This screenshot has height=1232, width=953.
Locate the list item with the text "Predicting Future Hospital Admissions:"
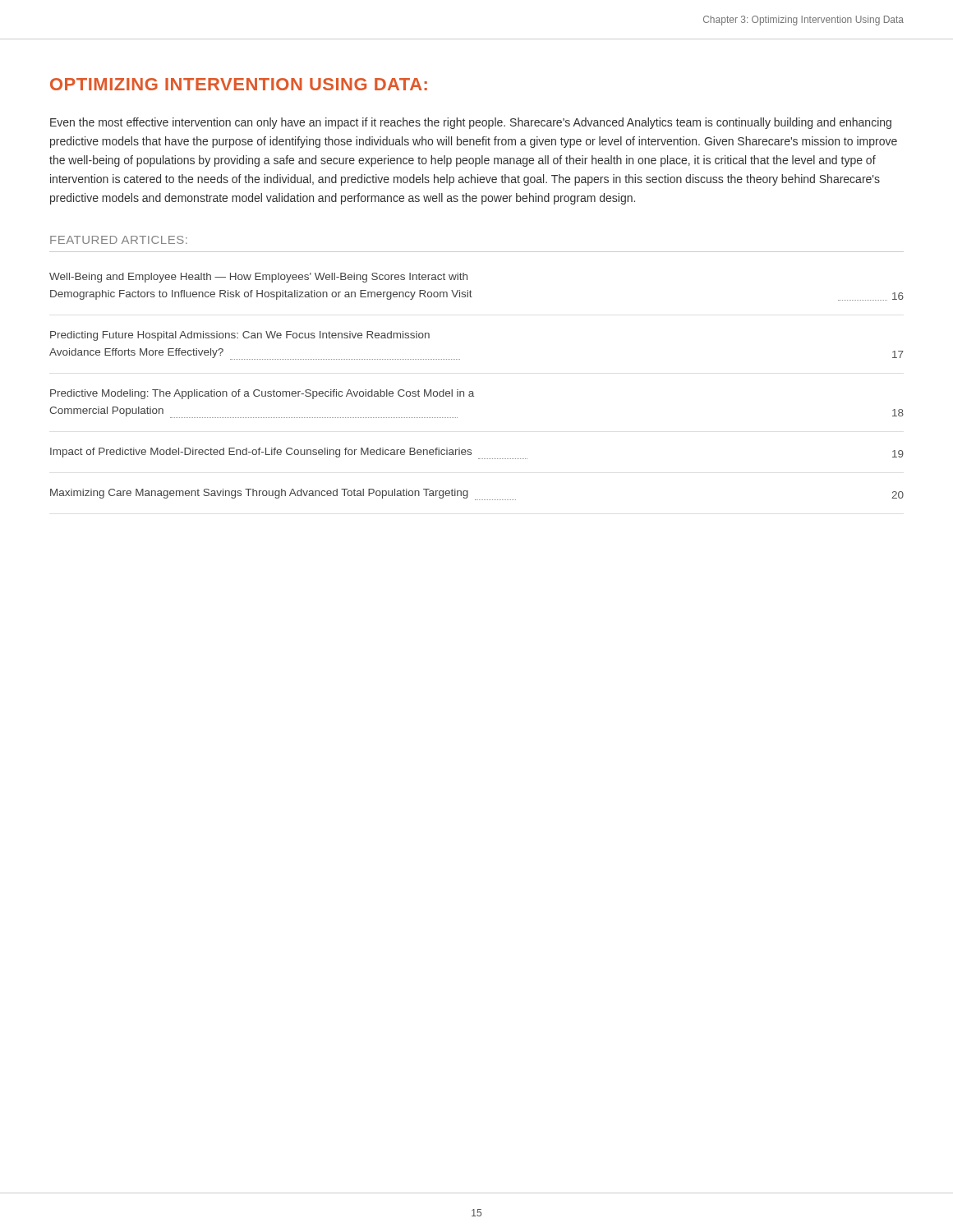click(x=240, y=336)
